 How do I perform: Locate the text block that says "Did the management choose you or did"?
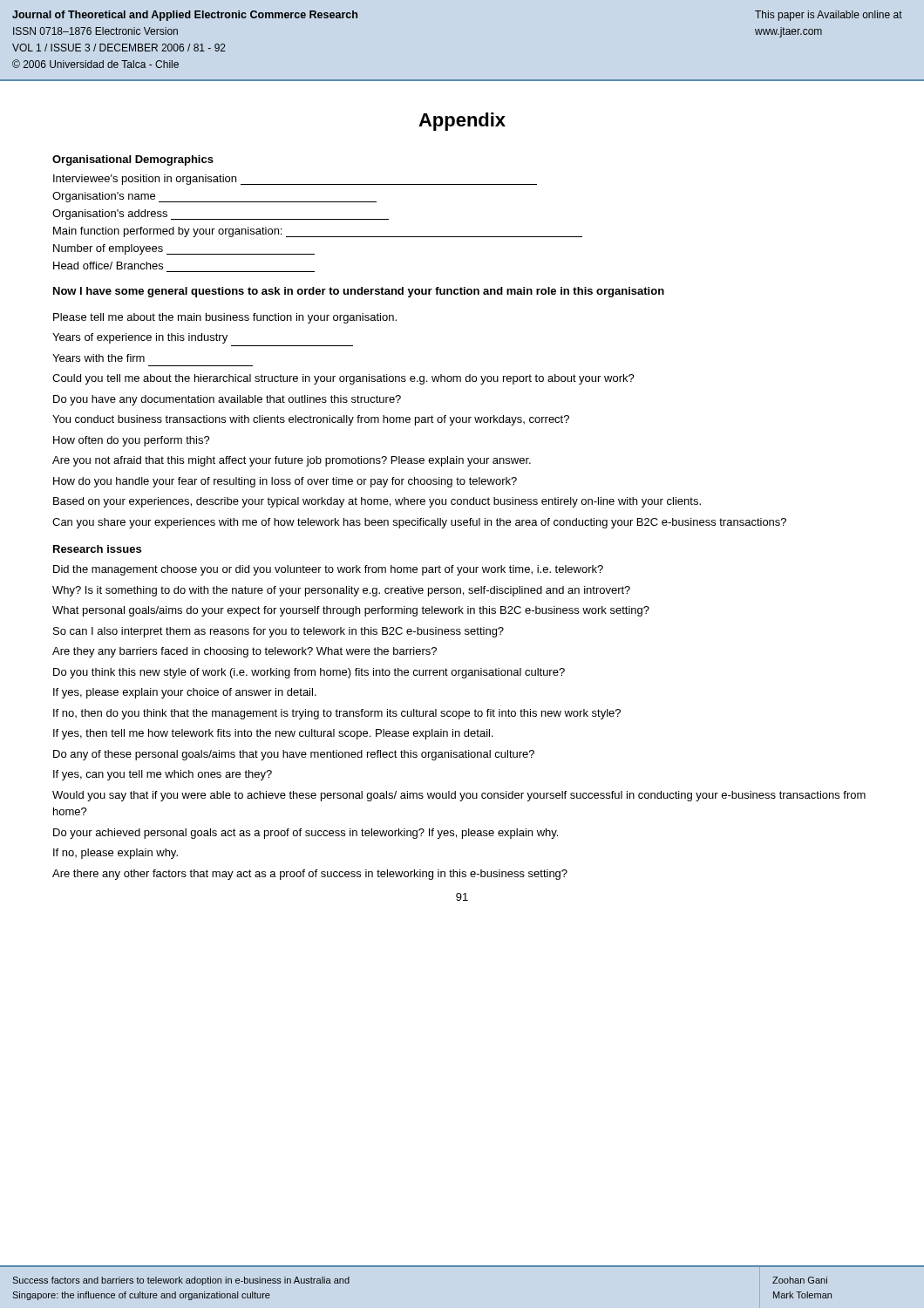(328, 569)
